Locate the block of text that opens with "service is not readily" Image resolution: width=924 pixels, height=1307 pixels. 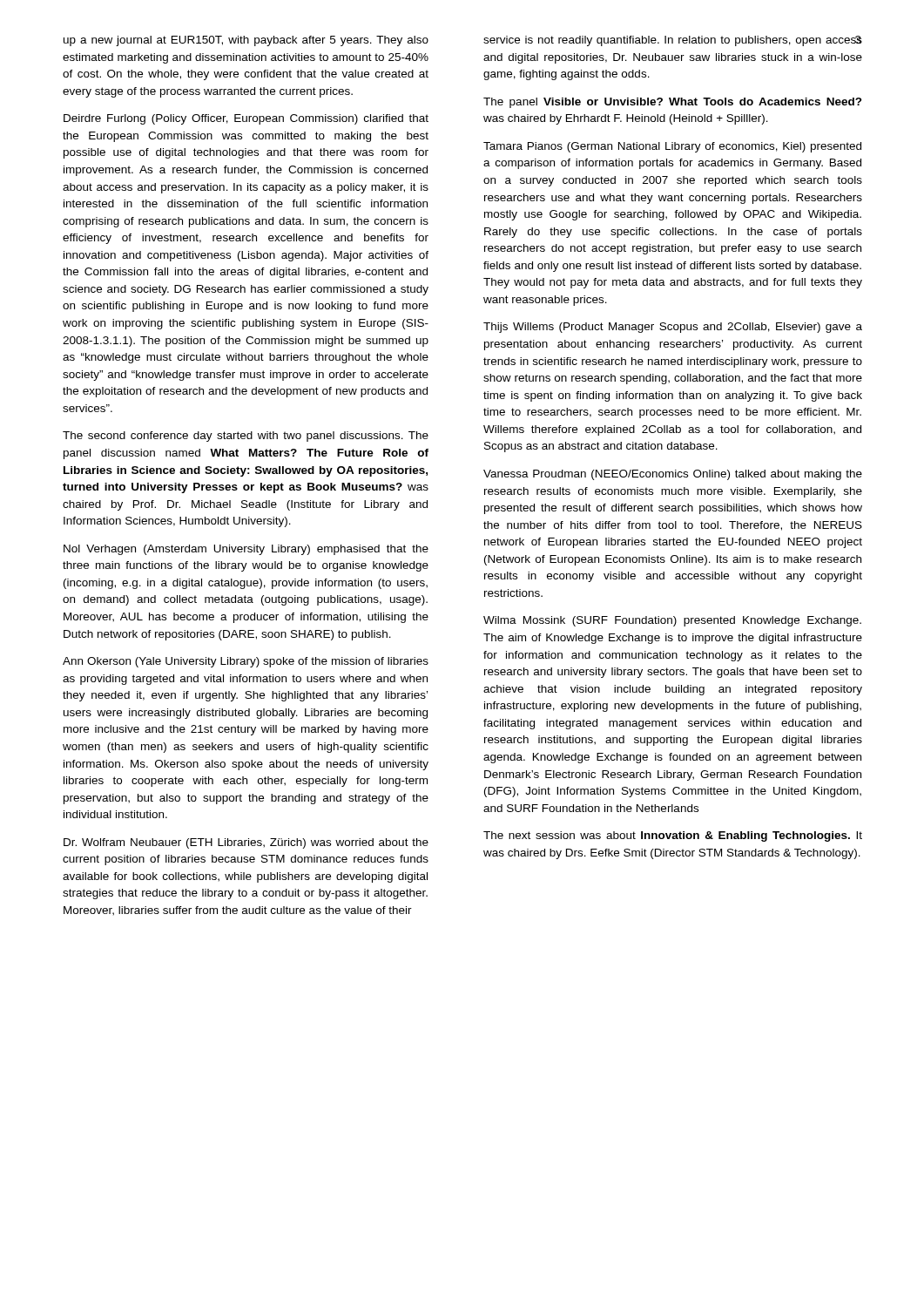(673, 57)
